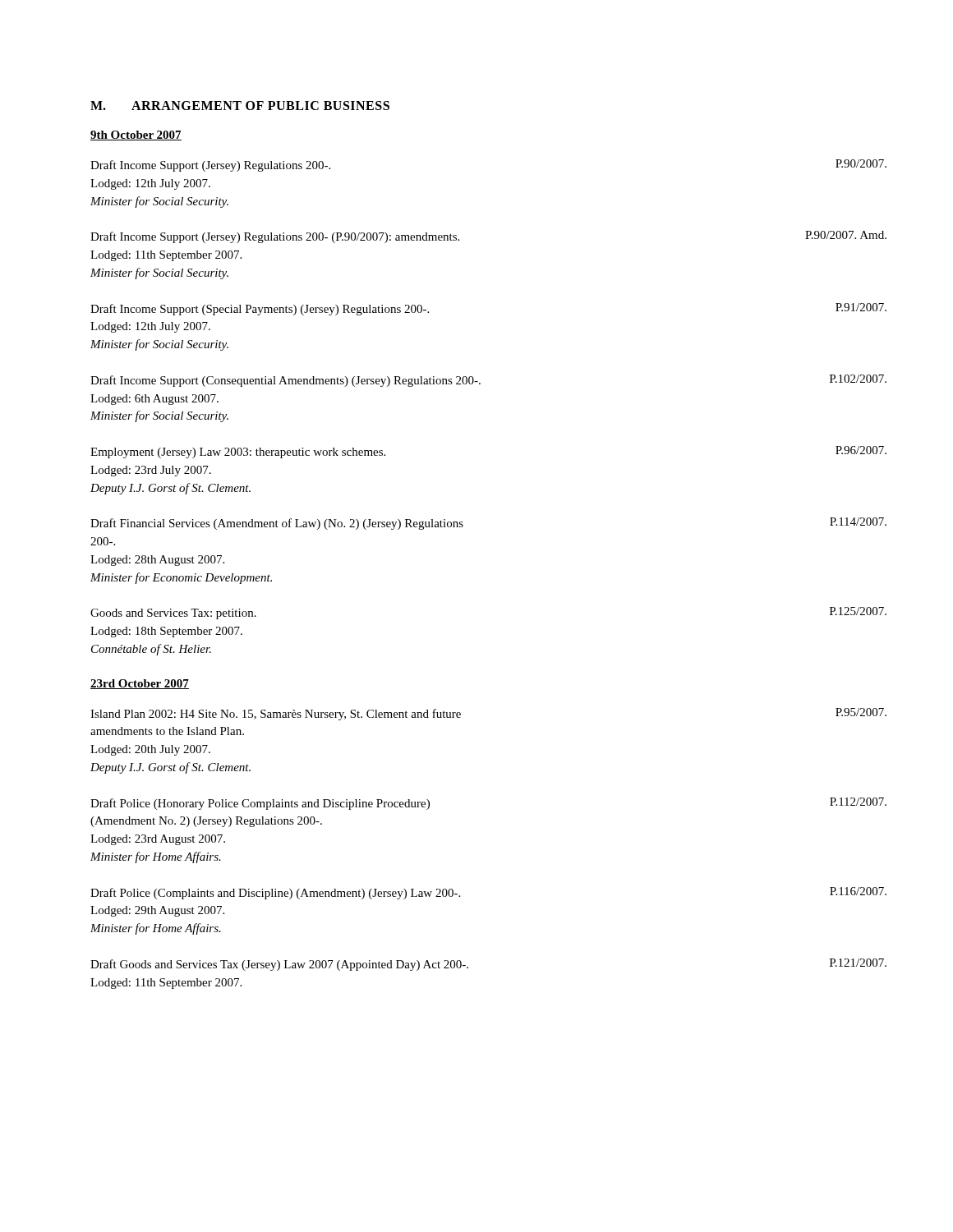
Task: Find the element starting "Draft Income Support (Consequential"
Action: (289, 381)
